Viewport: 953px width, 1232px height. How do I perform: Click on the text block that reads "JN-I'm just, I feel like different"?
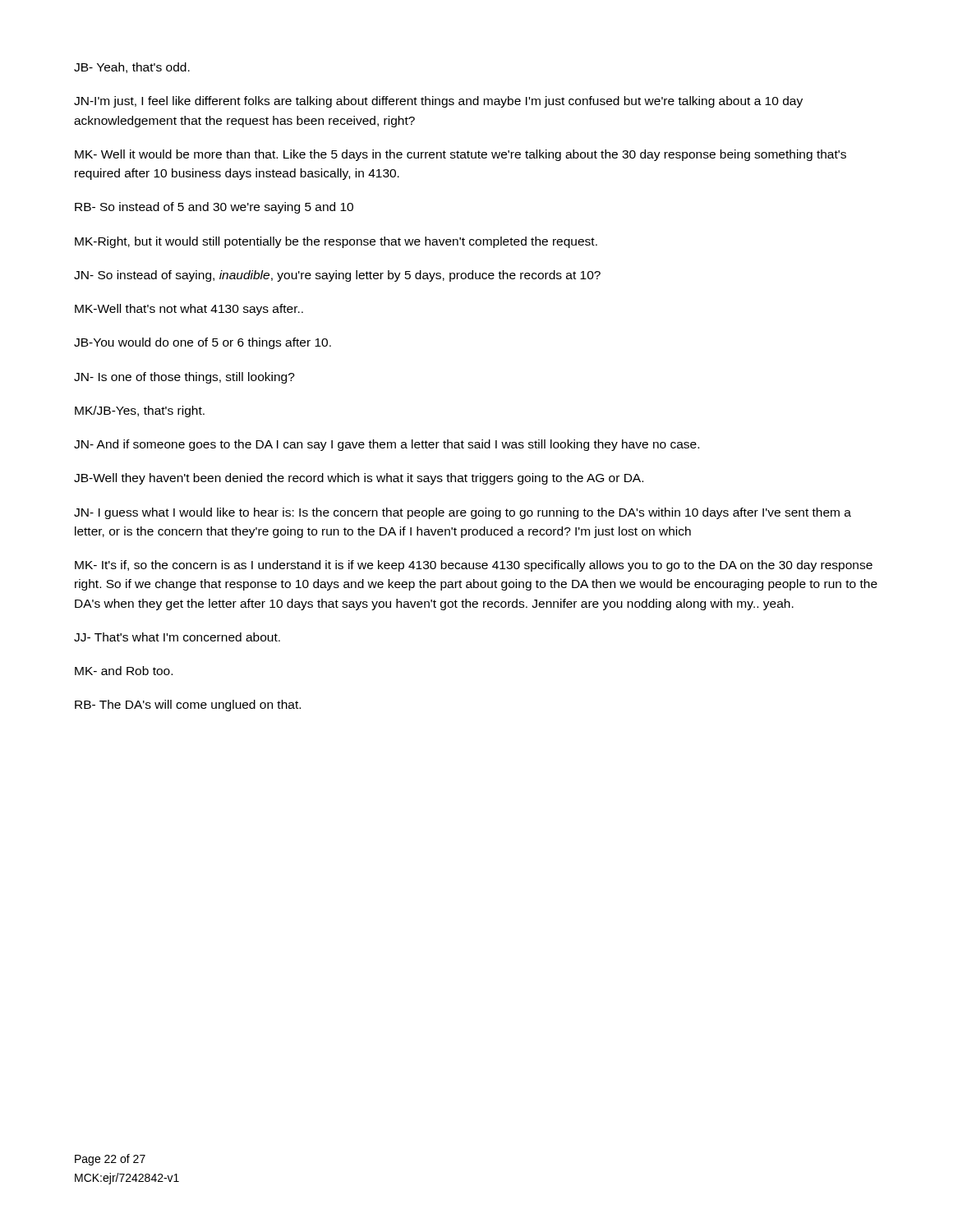pyautogui.click(x=438, y=110)
